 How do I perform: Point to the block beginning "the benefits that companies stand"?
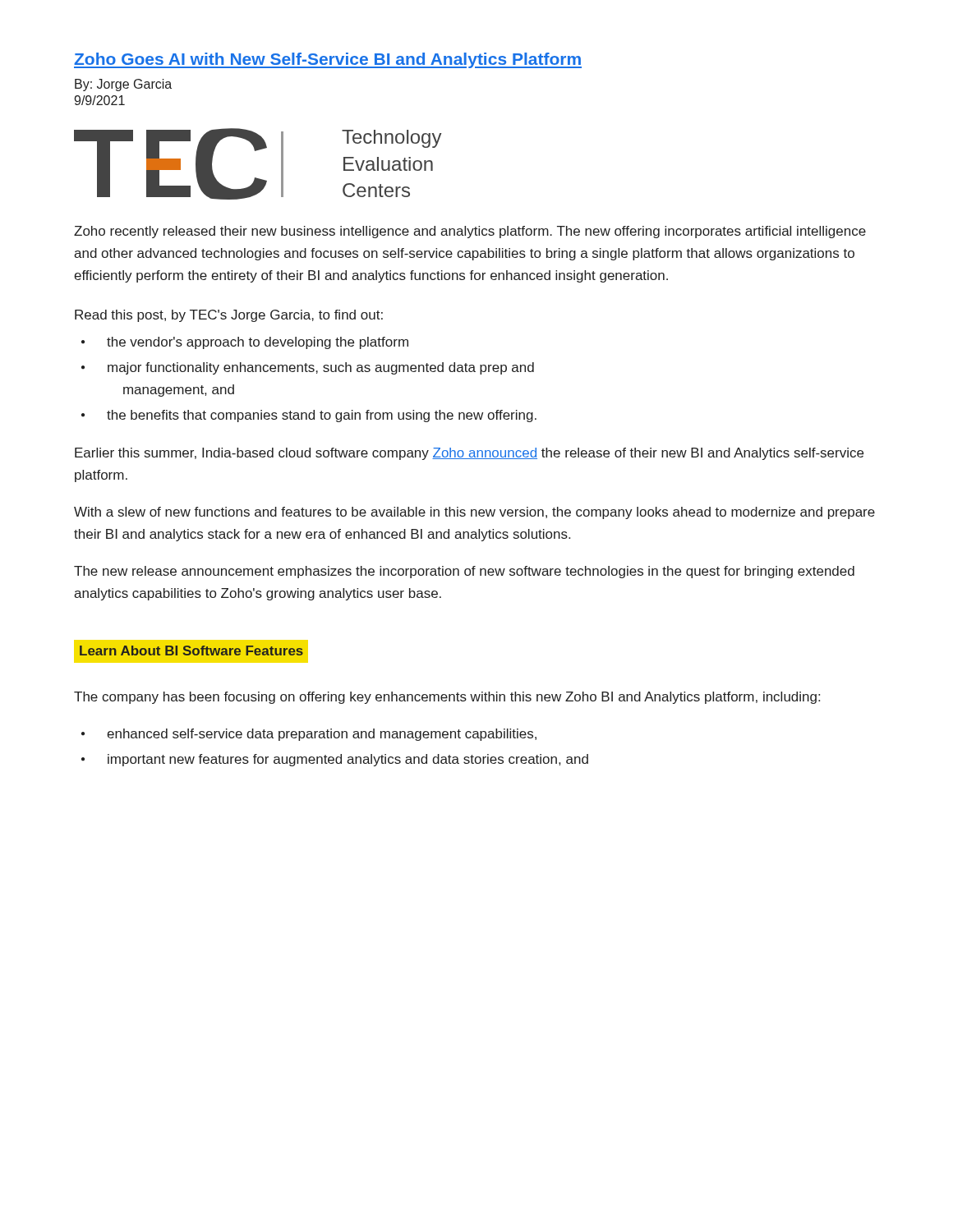coord(322,415)
